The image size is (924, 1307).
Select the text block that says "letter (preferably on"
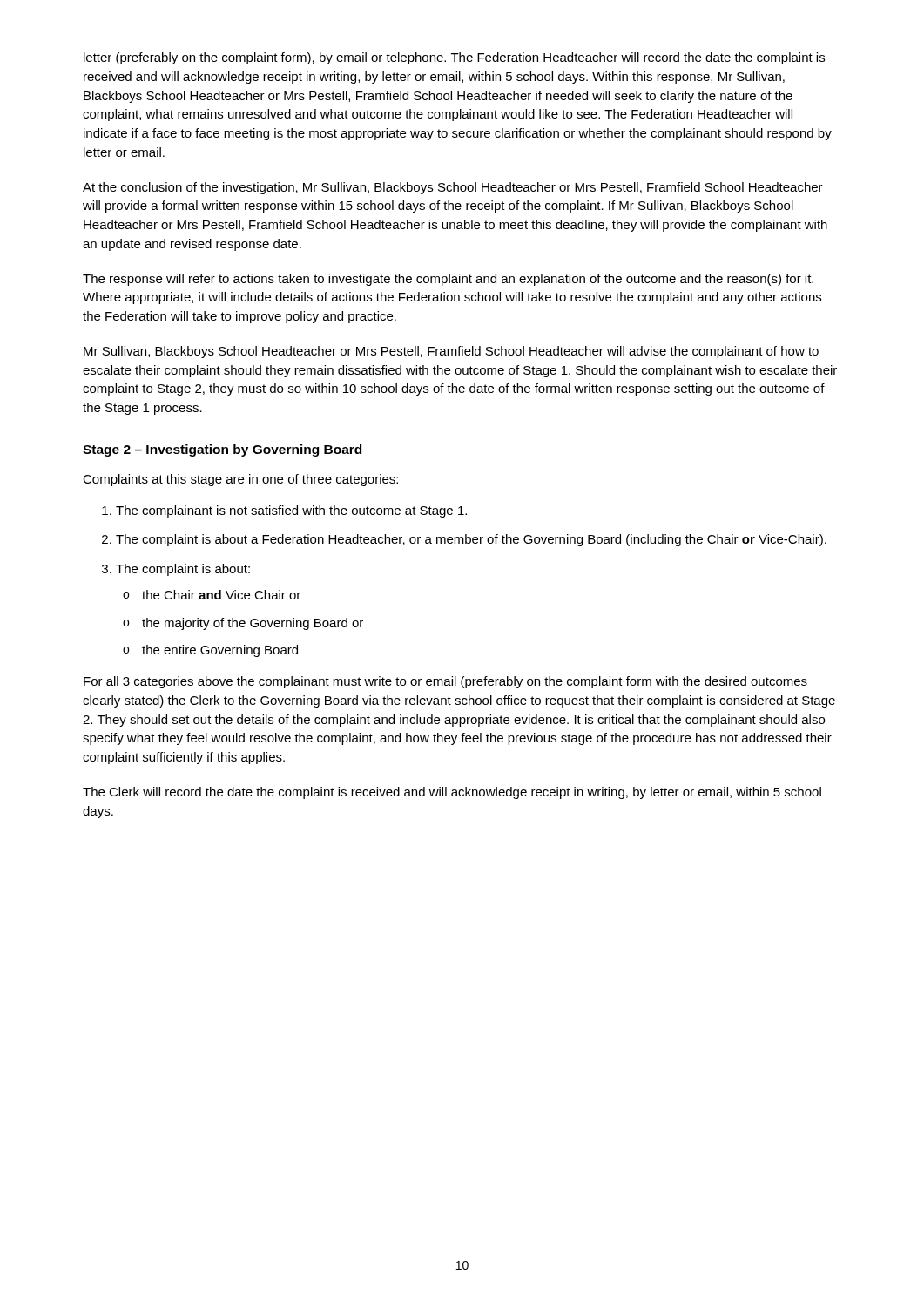(457, 104)
